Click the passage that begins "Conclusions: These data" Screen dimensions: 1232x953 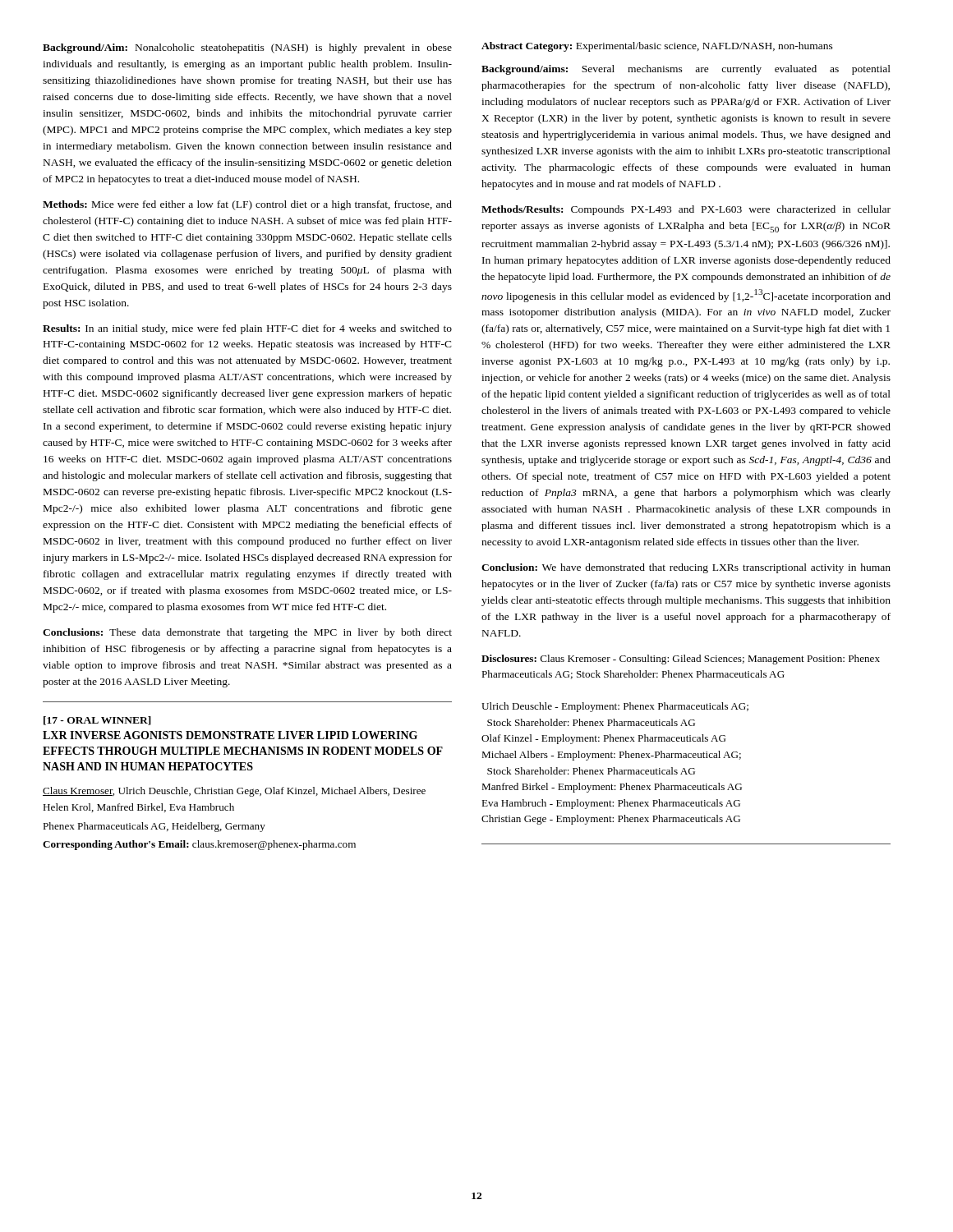[247, 657]
